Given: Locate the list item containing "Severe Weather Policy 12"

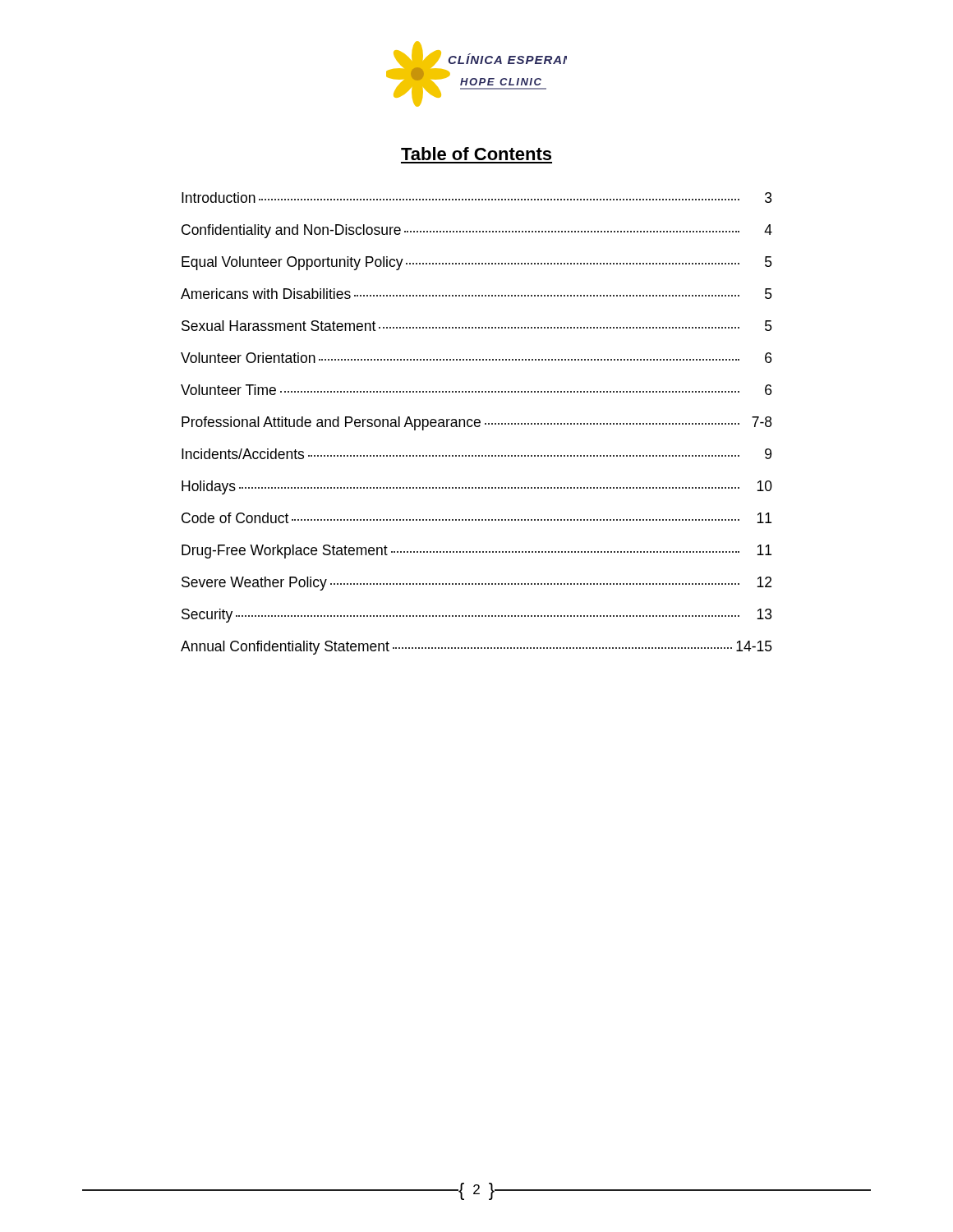Looking at the screenshot, I should pyautogui.click(x=476, y=583).
